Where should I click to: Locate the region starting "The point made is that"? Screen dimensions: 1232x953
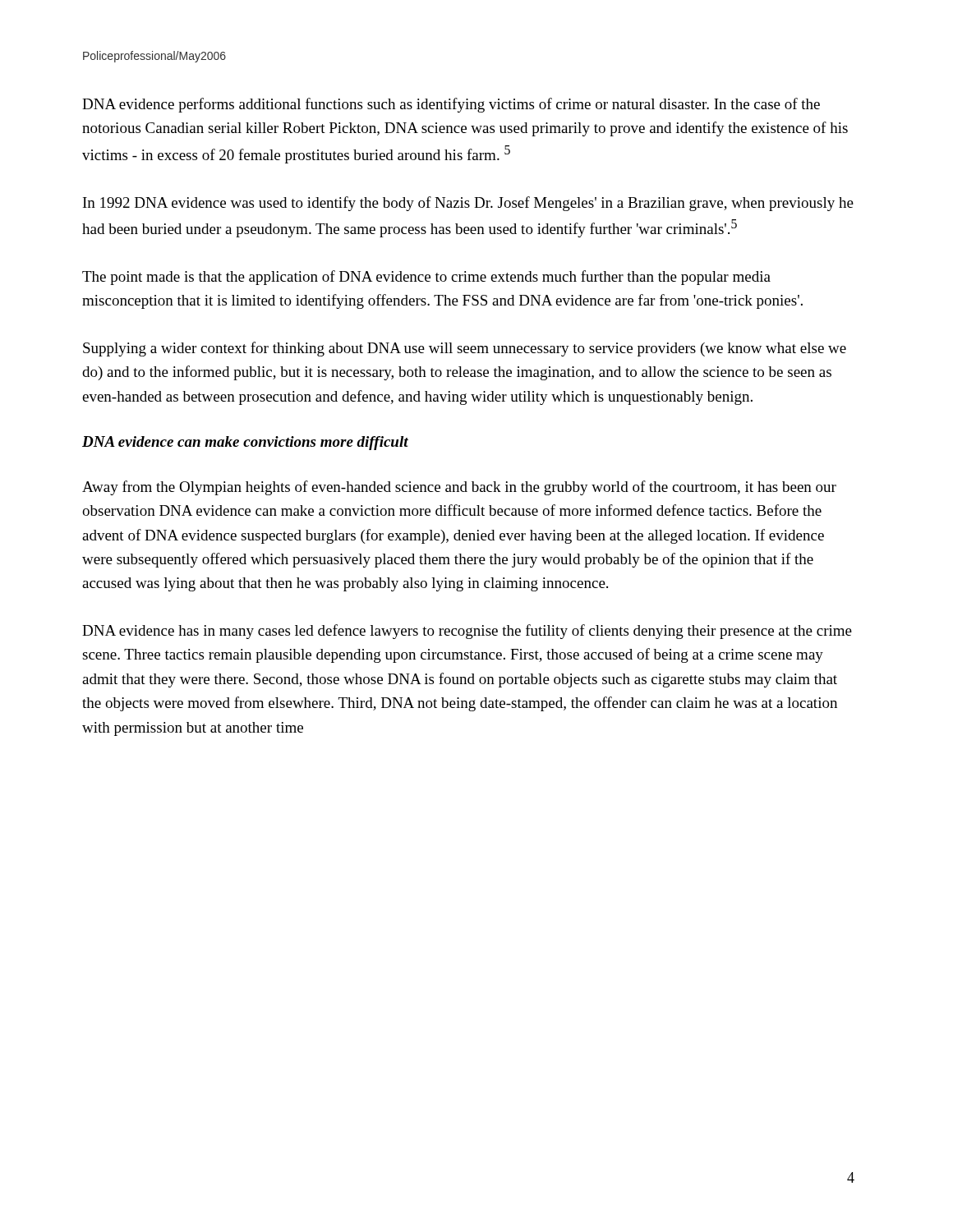coord(443,288)
